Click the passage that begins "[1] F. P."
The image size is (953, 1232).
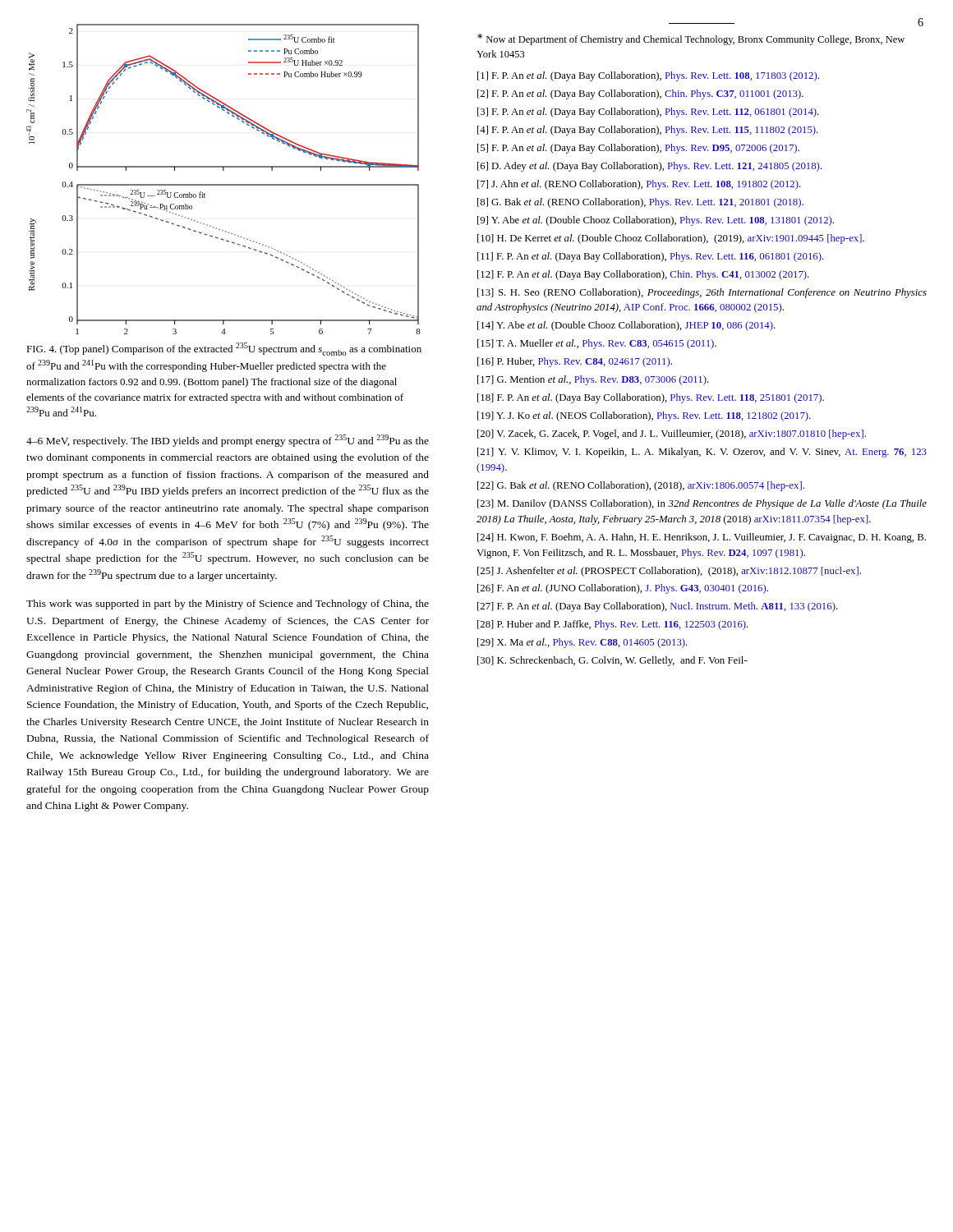(648, 76)
